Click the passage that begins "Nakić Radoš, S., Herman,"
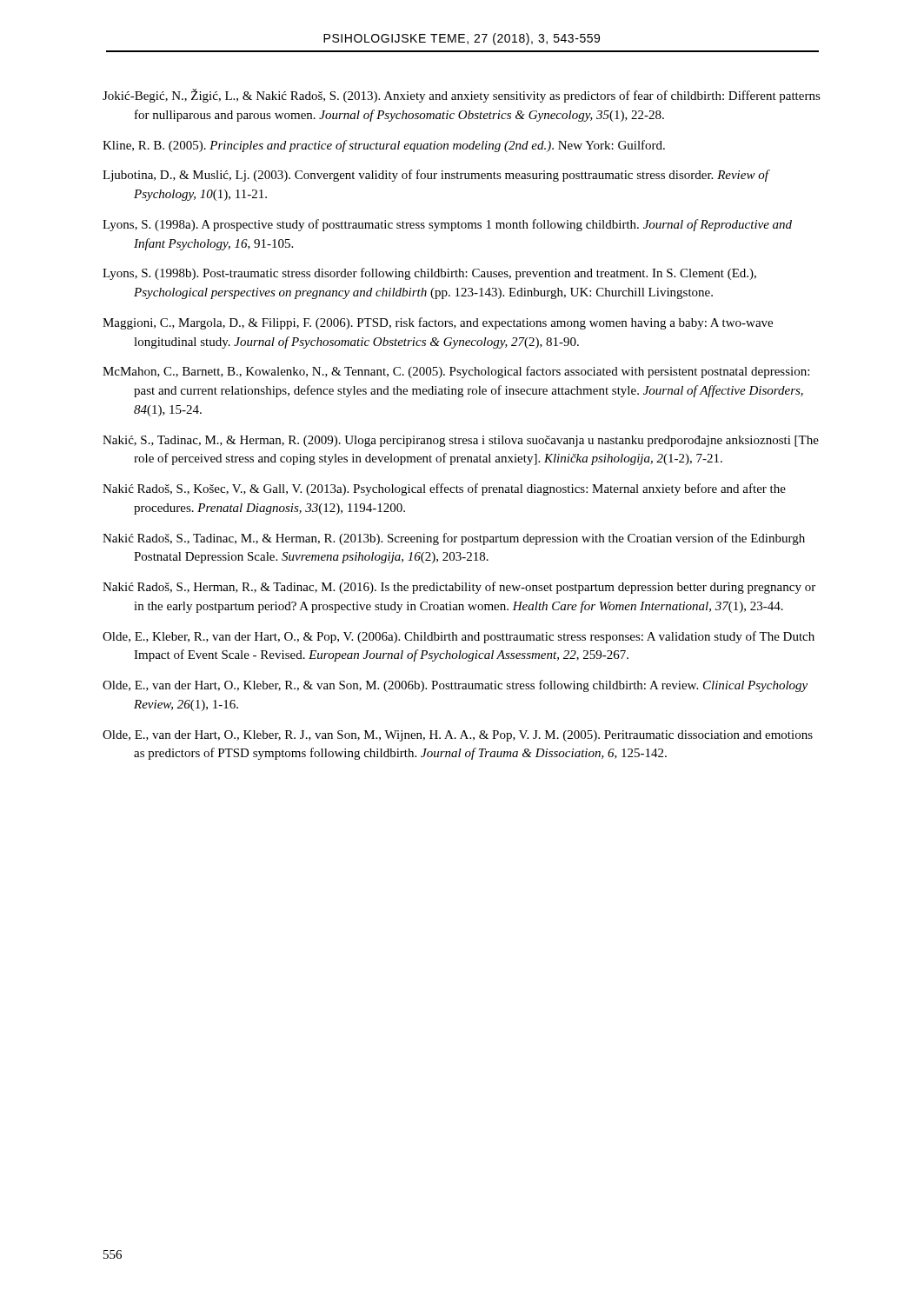This screenshot has height=1304, width=924. (462, 597)
